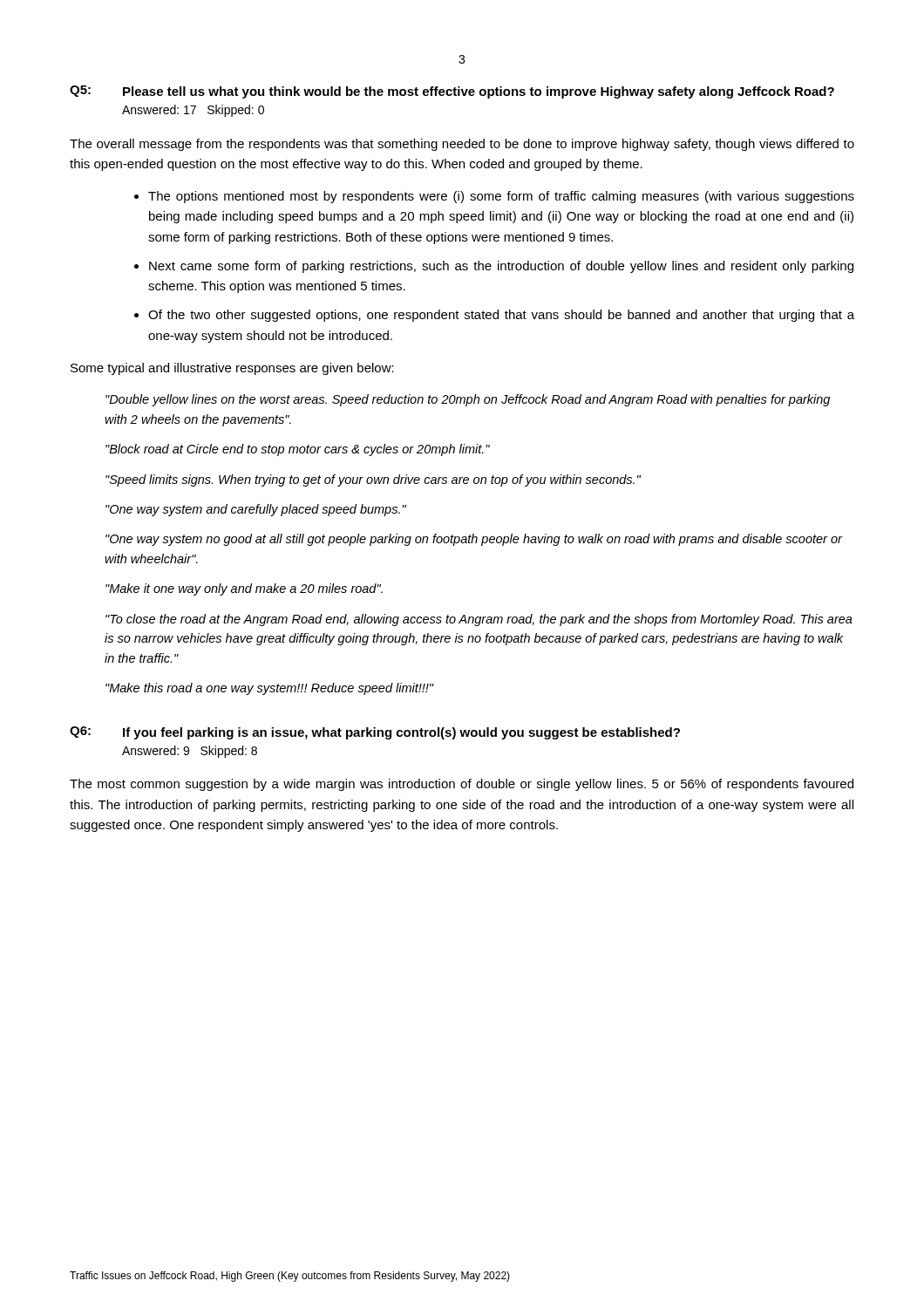
Task: Click the passage that begins ""One way system no good at all still"
Action: pyautogui.click(x=473, y=549)
